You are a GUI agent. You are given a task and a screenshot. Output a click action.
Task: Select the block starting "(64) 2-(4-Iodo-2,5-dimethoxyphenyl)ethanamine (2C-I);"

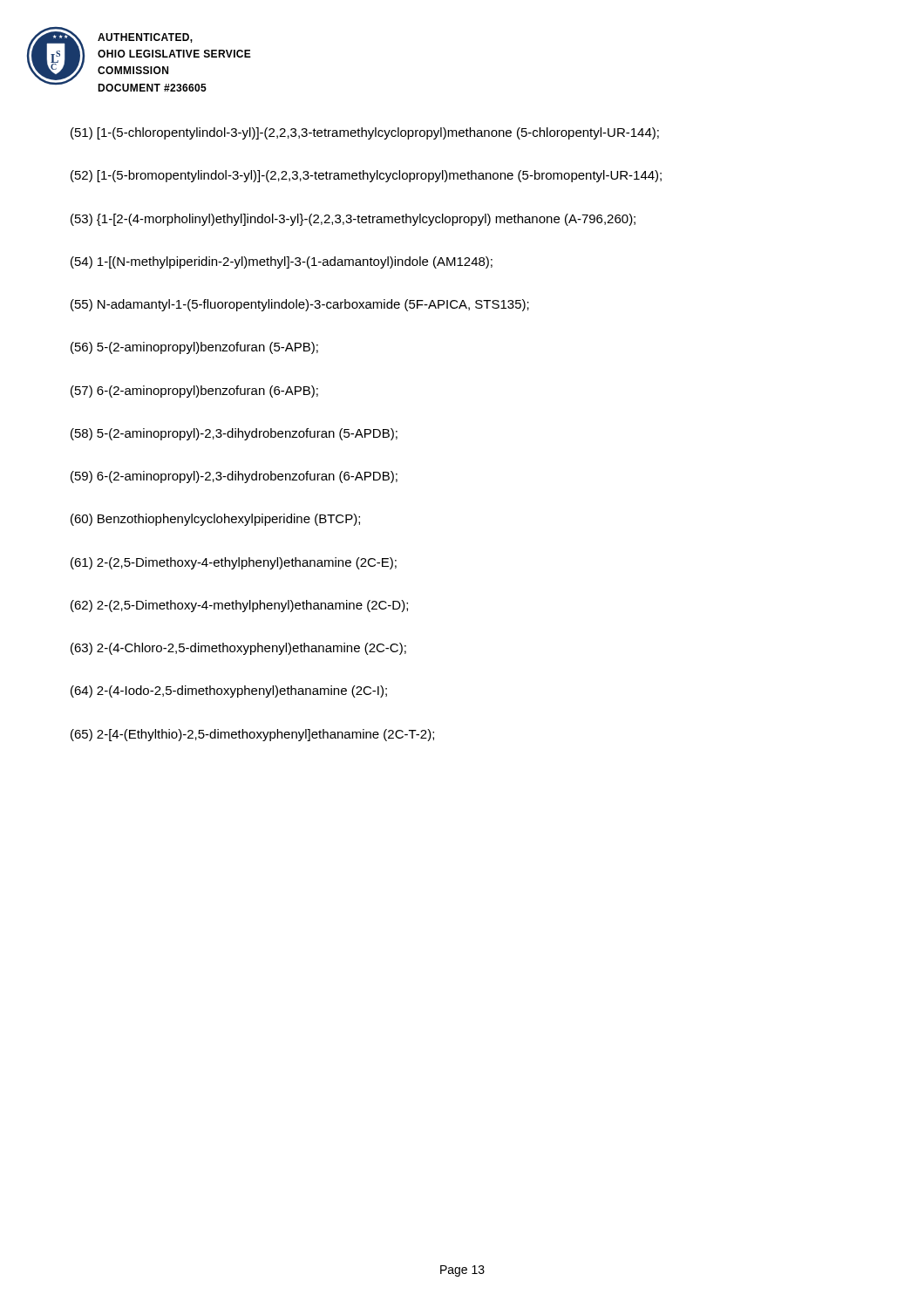(x=229, y=690)
